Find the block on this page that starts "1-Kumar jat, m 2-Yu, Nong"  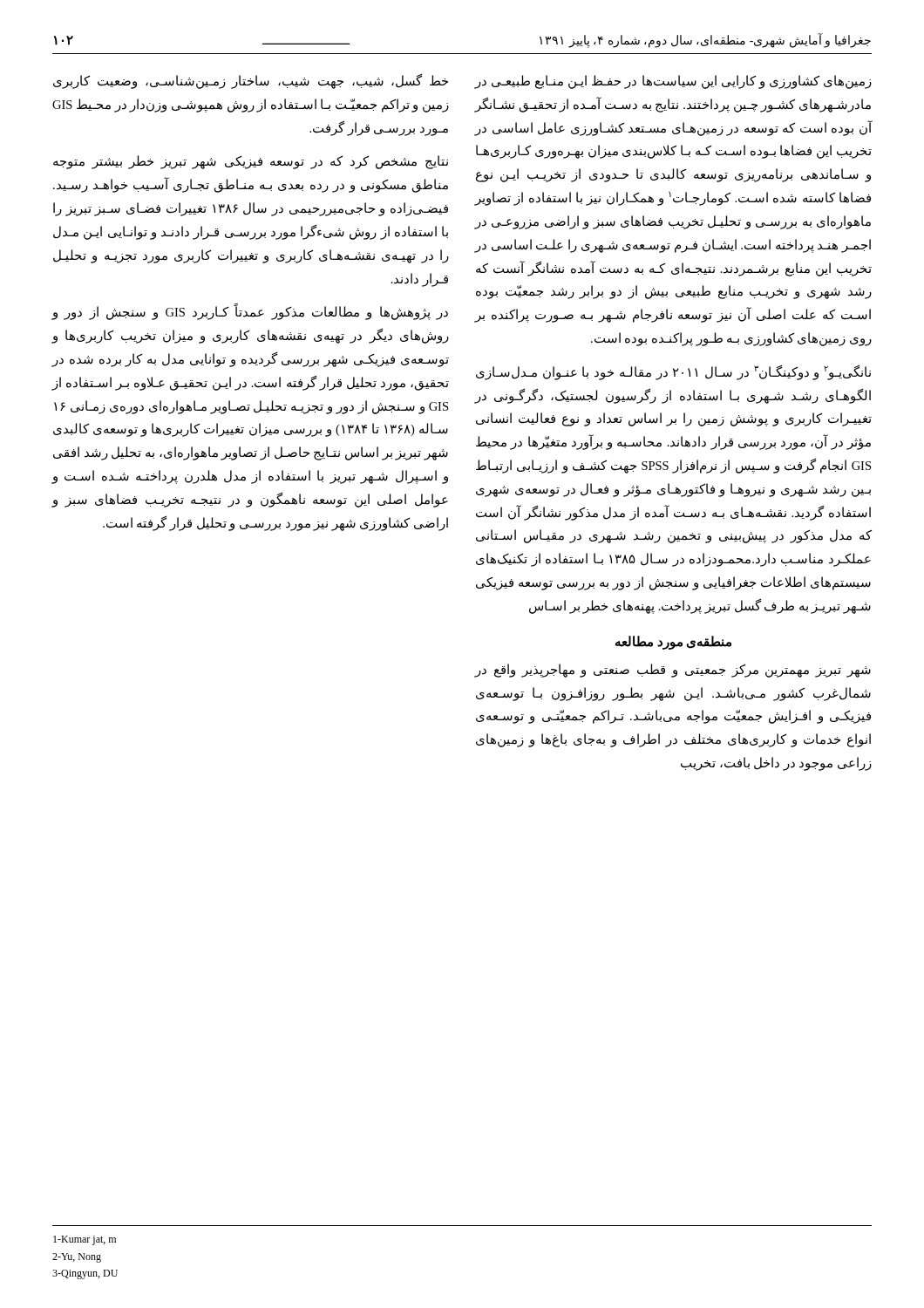pyautogui.click(x=85, y=1240)
